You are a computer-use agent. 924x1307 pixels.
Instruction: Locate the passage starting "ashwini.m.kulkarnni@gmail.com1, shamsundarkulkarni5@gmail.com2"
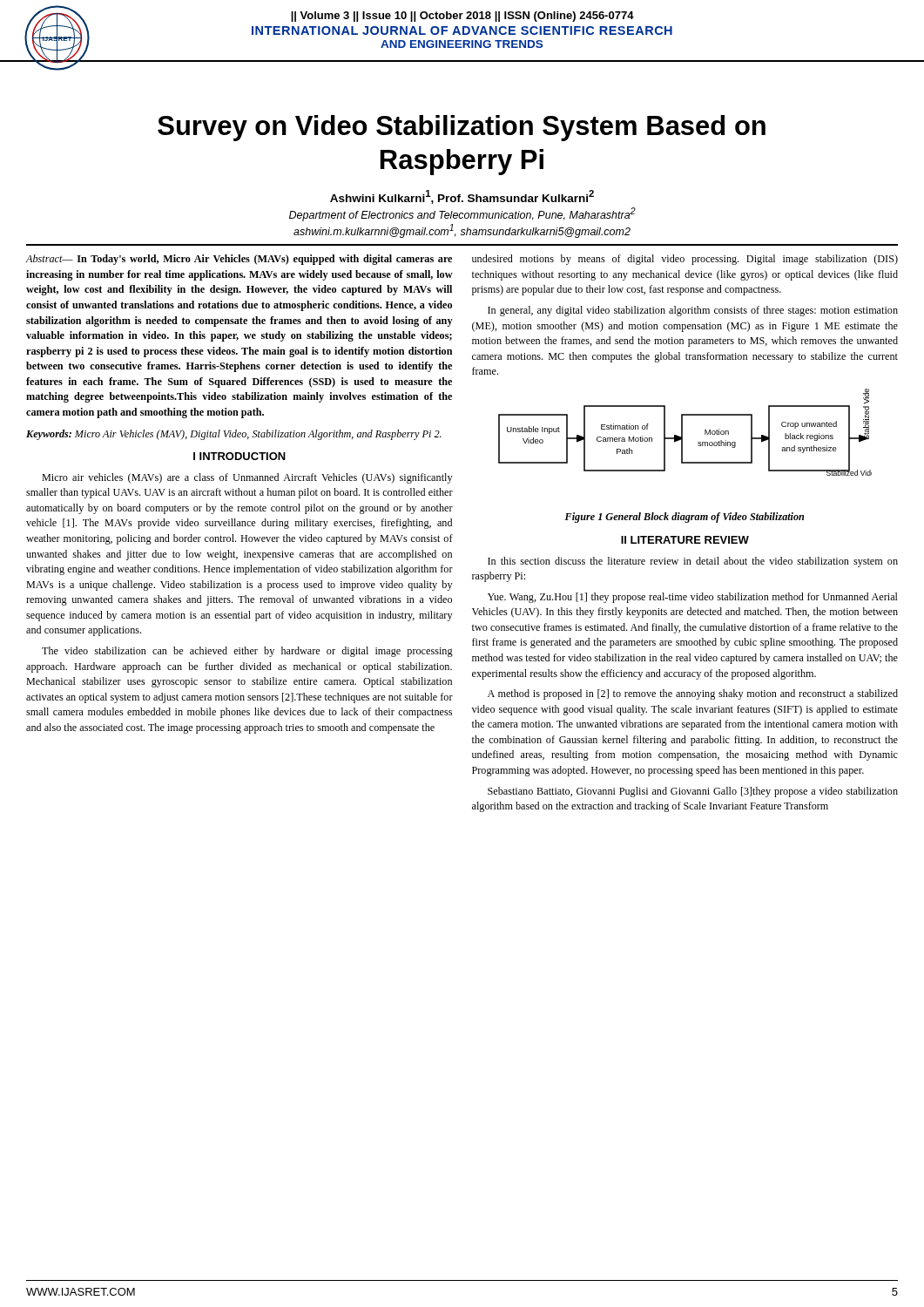pos(462,231)
